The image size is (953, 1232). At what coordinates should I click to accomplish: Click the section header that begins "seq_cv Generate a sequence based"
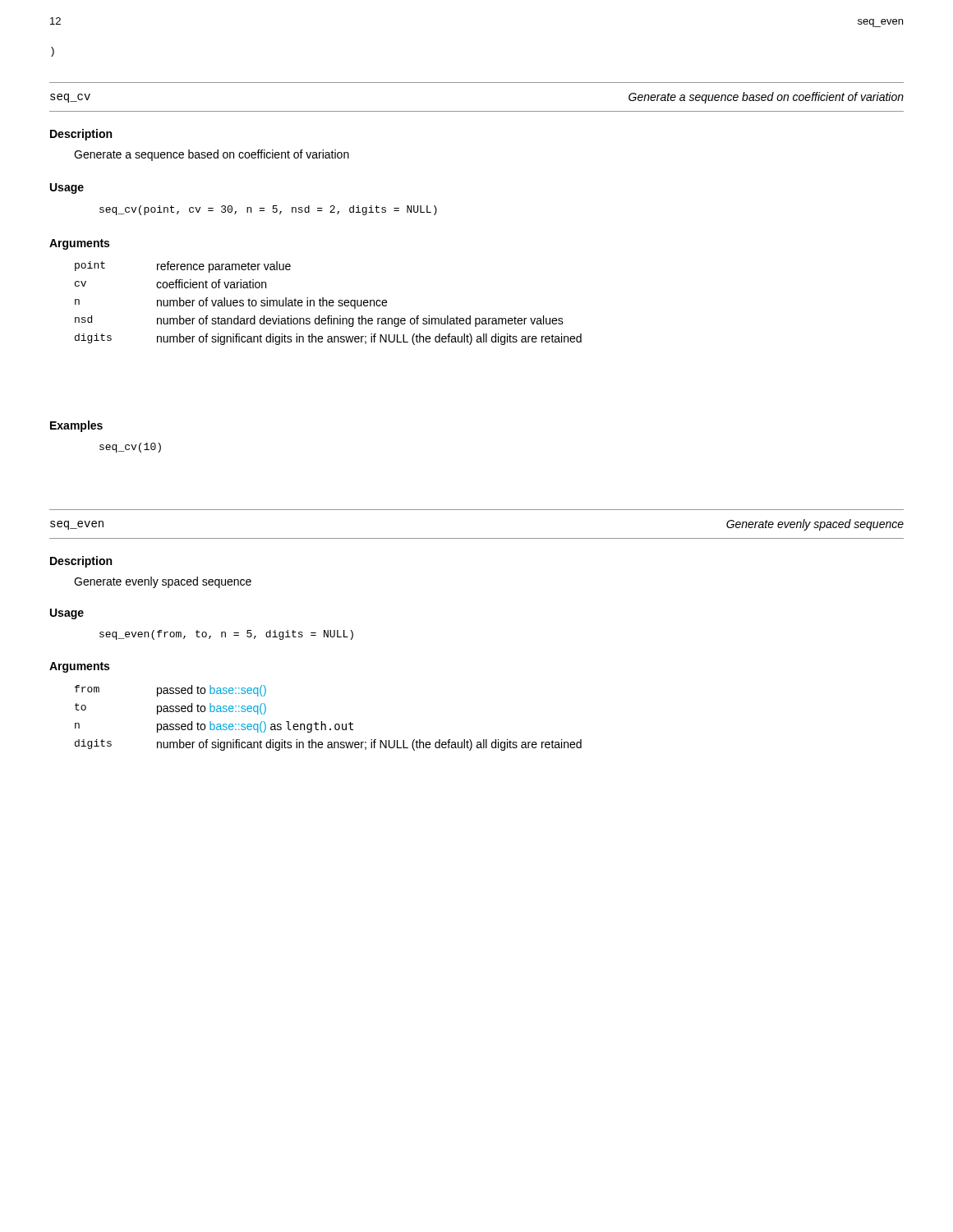(65, 99)
